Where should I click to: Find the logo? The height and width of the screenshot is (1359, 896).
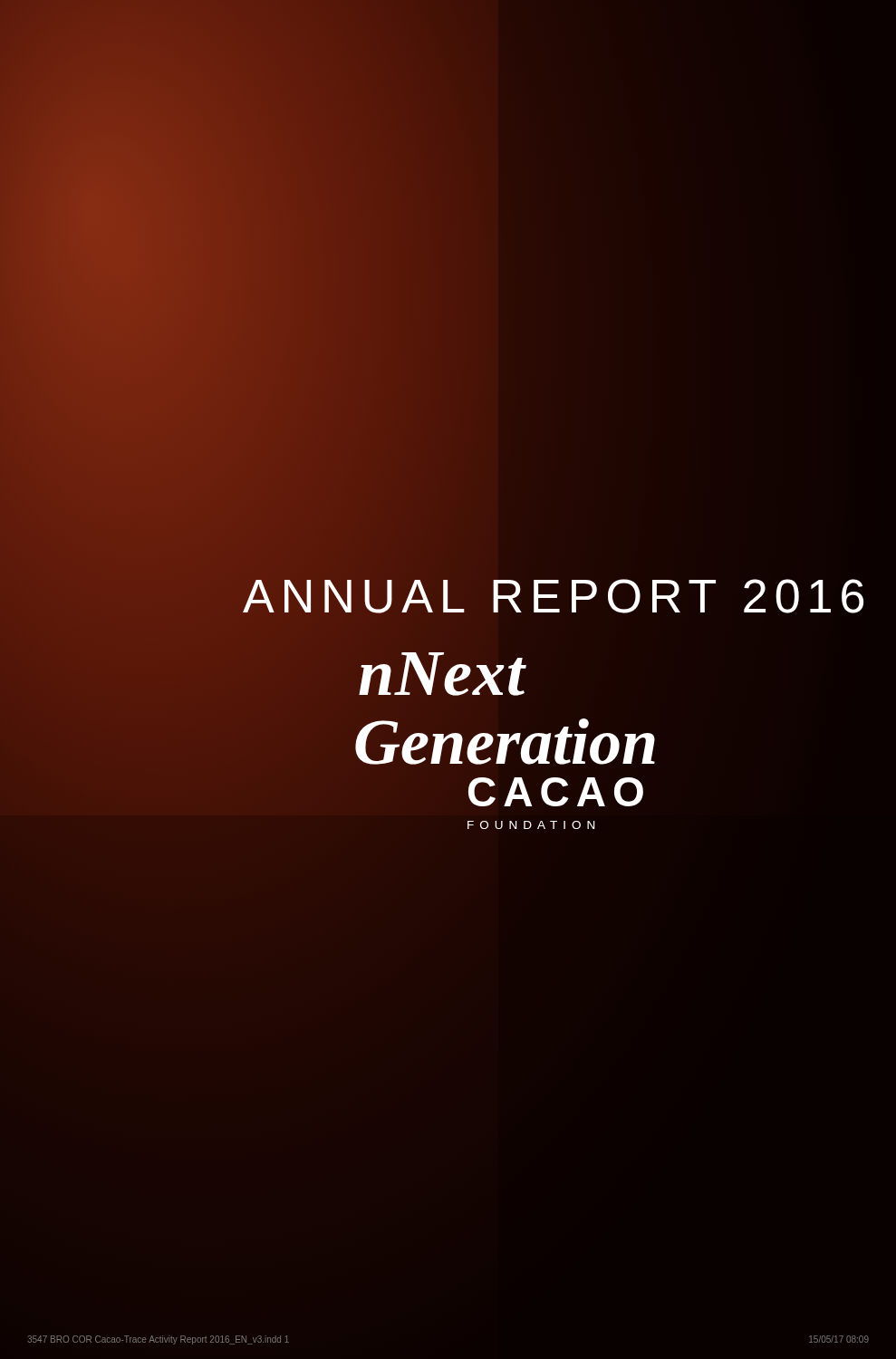(539, 743)
